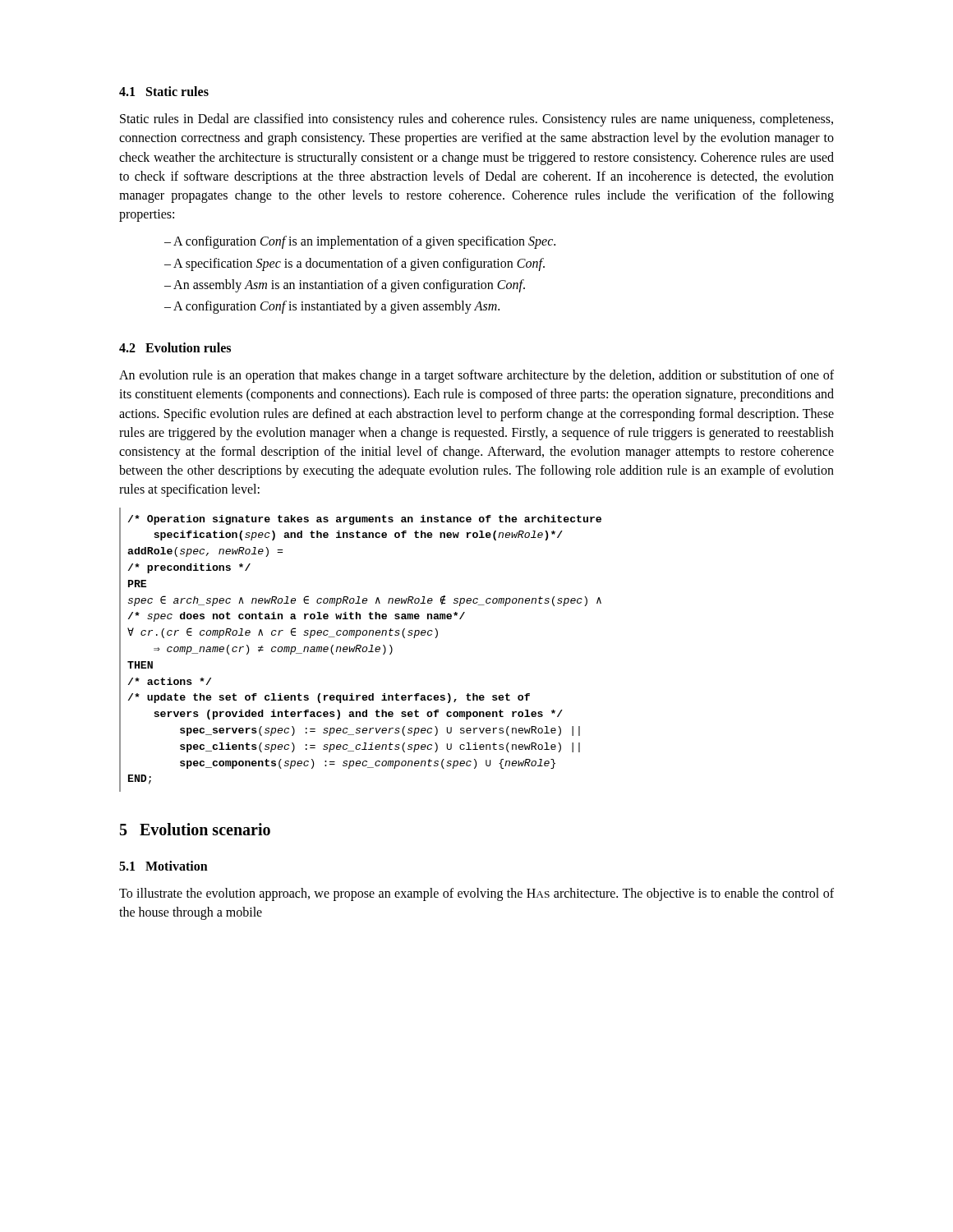Point to the block beginning "– A configuration Conf is instantiated"
The image size is (953, 1232).
(343, 306)
